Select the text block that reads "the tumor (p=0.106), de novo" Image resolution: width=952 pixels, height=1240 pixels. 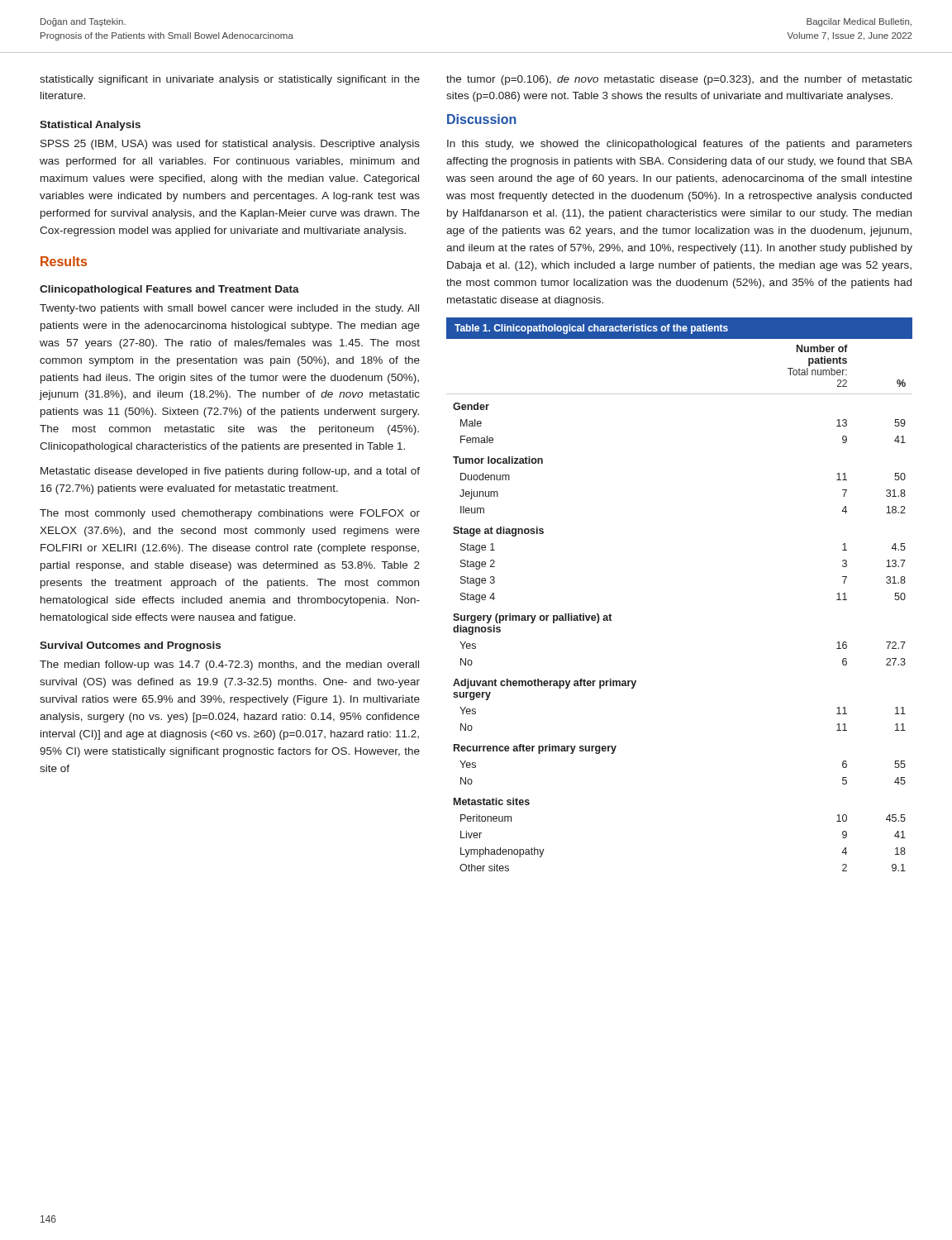click(x=679, y=88)
